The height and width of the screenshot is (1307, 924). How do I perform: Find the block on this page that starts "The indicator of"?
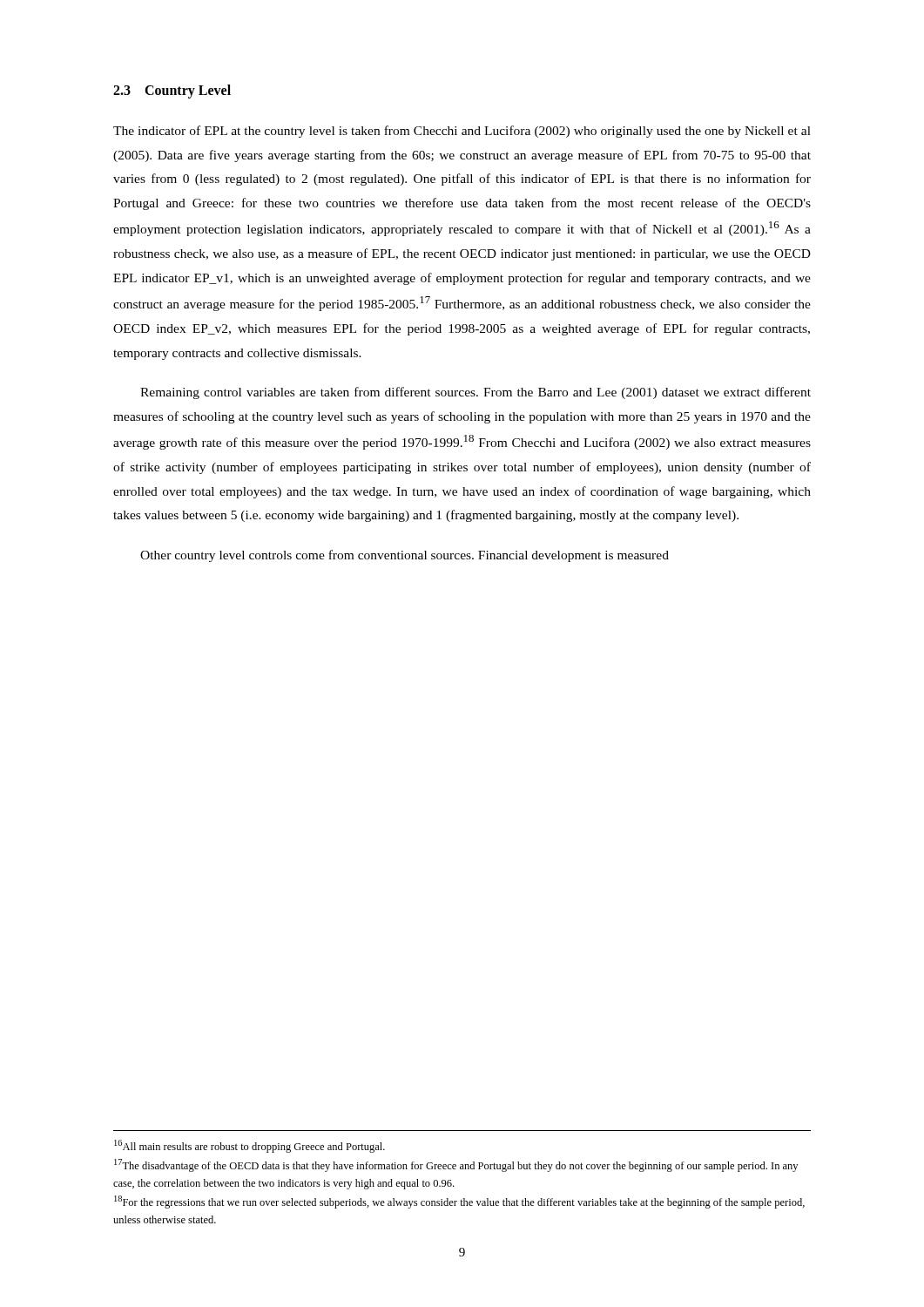(462, 241)
